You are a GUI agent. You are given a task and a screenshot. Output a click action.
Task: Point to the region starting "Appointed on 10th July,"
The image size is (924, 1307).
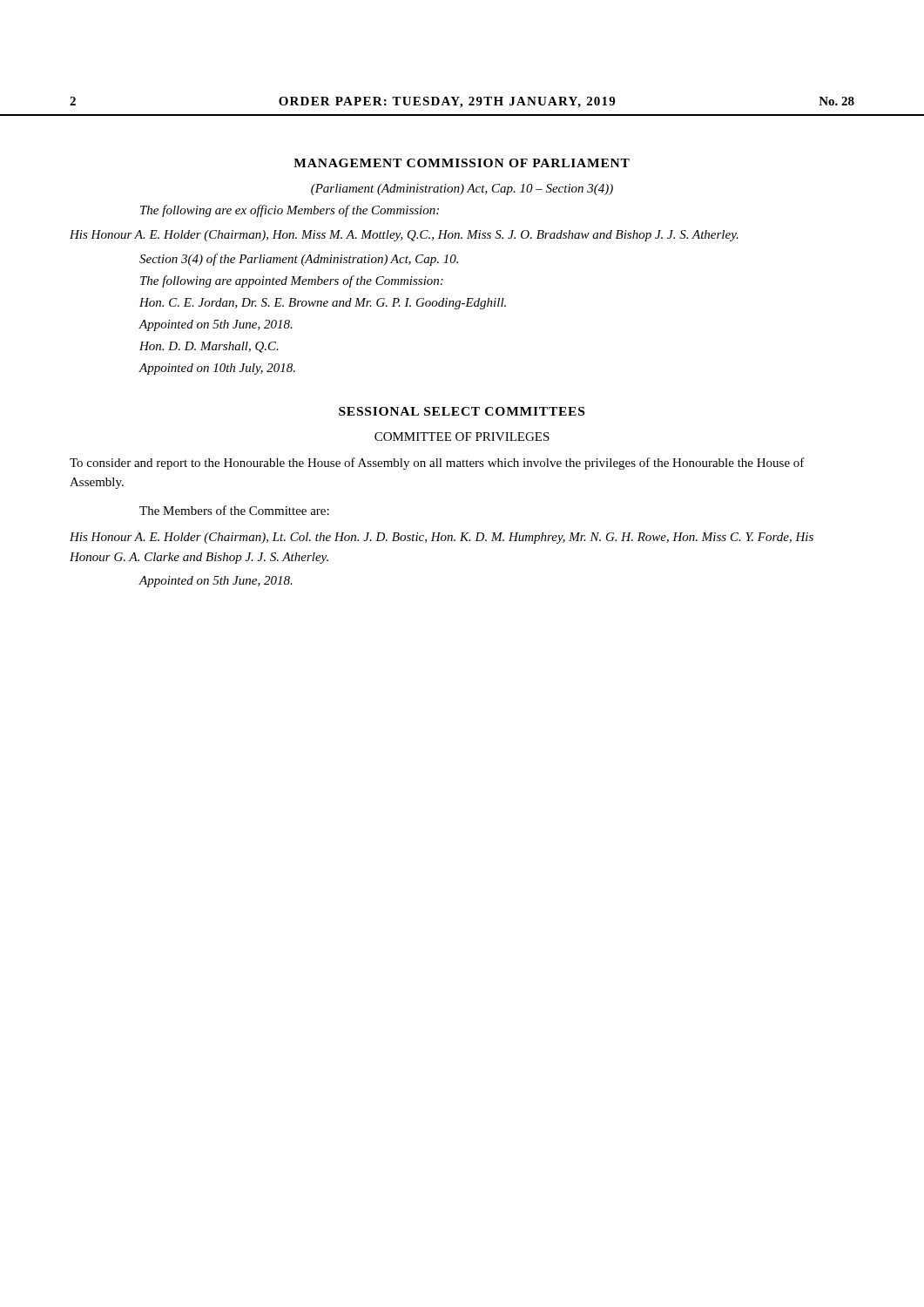click(218, 367)
